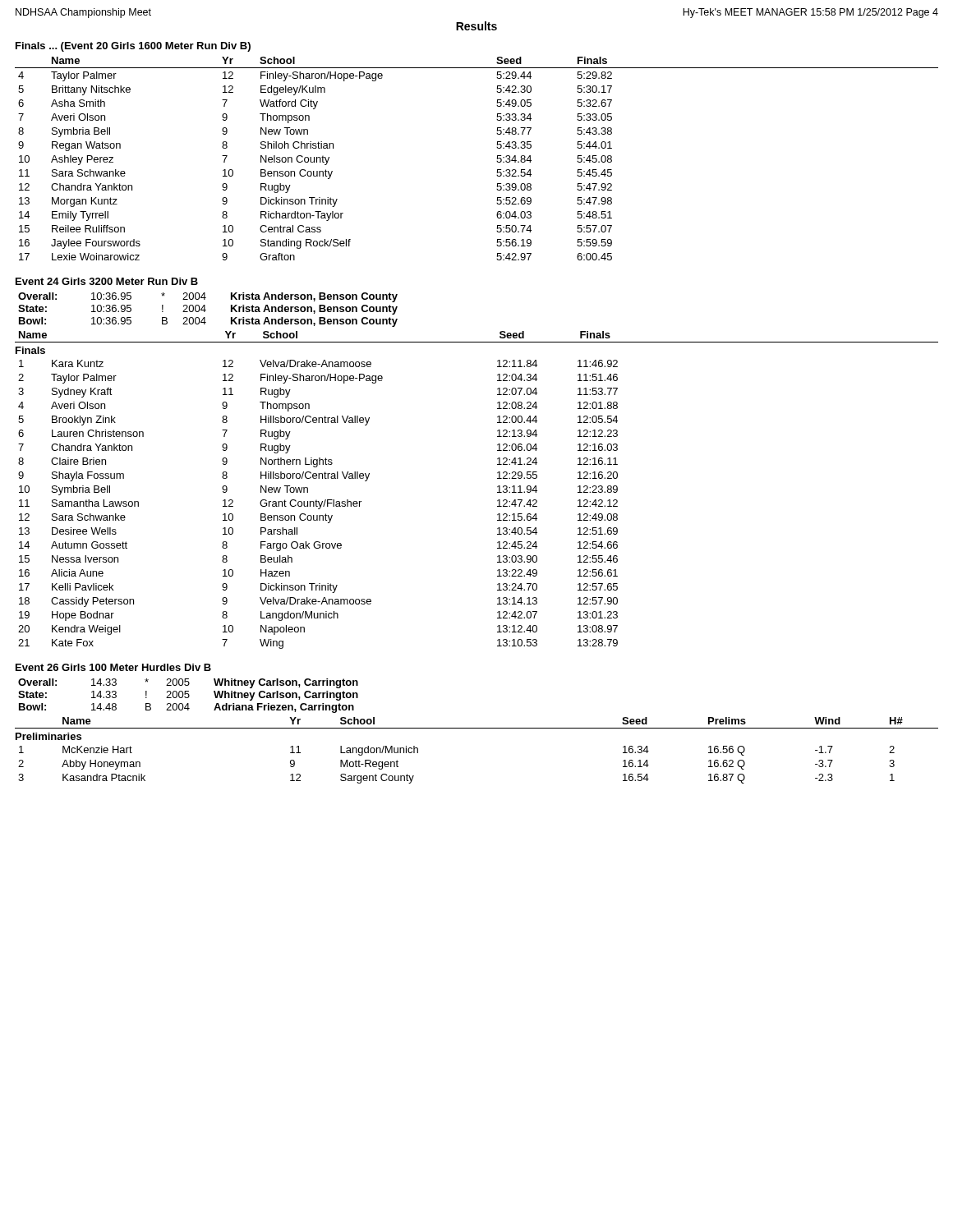Screen dimensions: 1232x953
Task: Locate the text block that says "Overall: 10:36.95 * 2004 Krista Anderson, Benson"
Action: click(x=208, y=308)
